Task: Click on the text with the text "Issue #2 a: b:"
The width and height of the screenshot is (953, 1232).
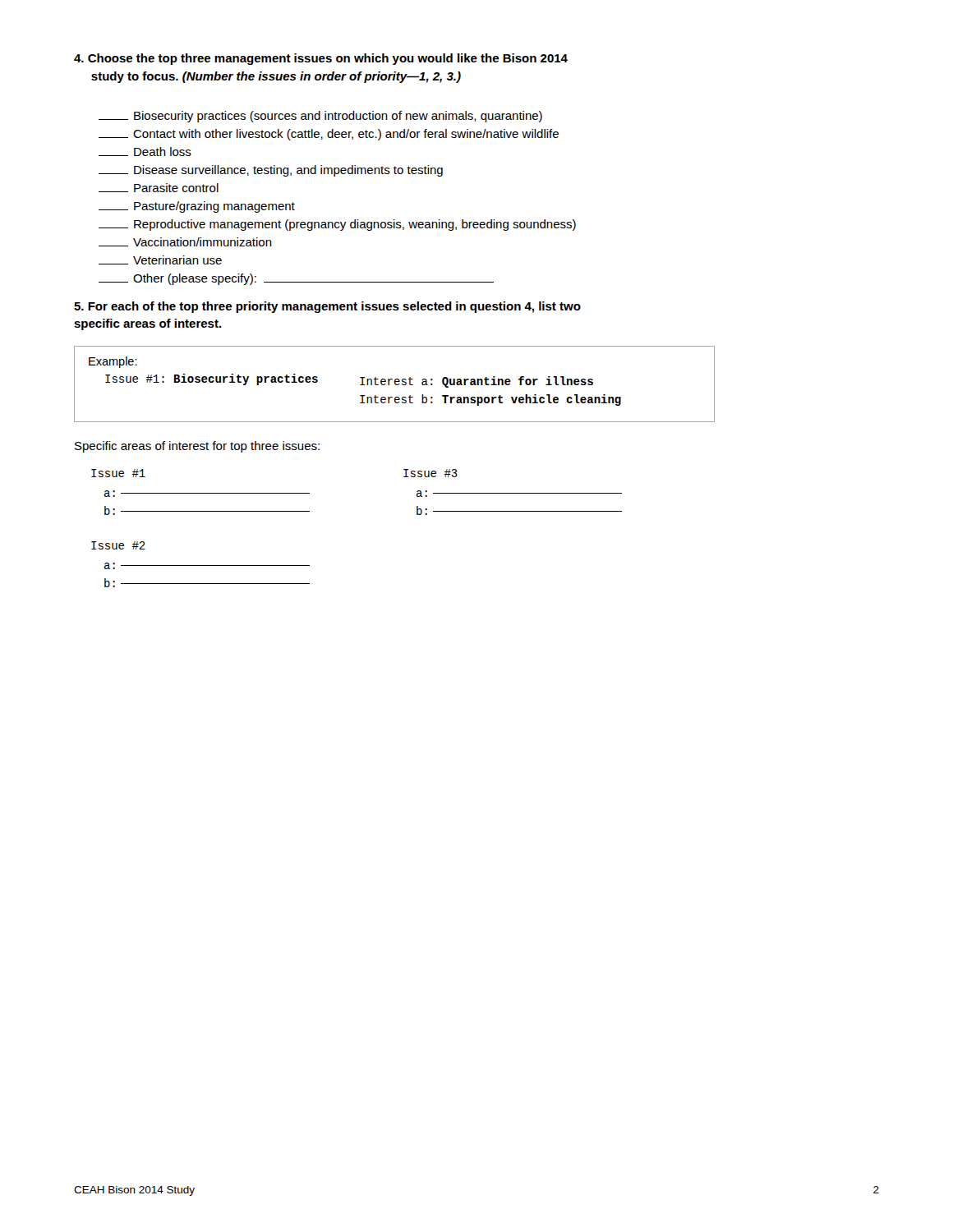Action: click(118, 545)
